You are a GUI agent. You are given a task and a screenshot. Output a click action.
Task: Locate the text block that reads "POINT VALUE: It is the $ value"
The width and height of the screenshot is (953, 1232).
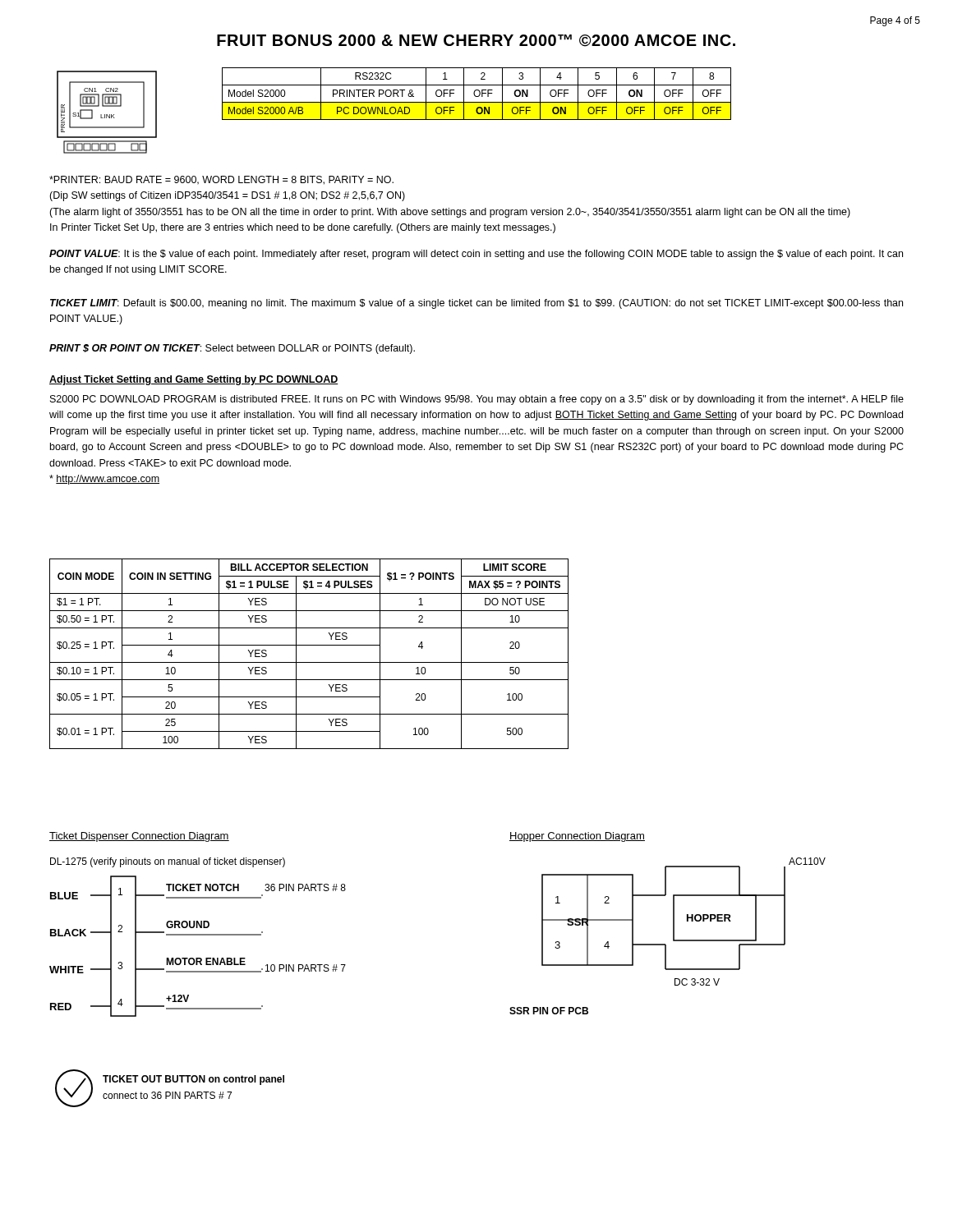[x=476, y=262]
